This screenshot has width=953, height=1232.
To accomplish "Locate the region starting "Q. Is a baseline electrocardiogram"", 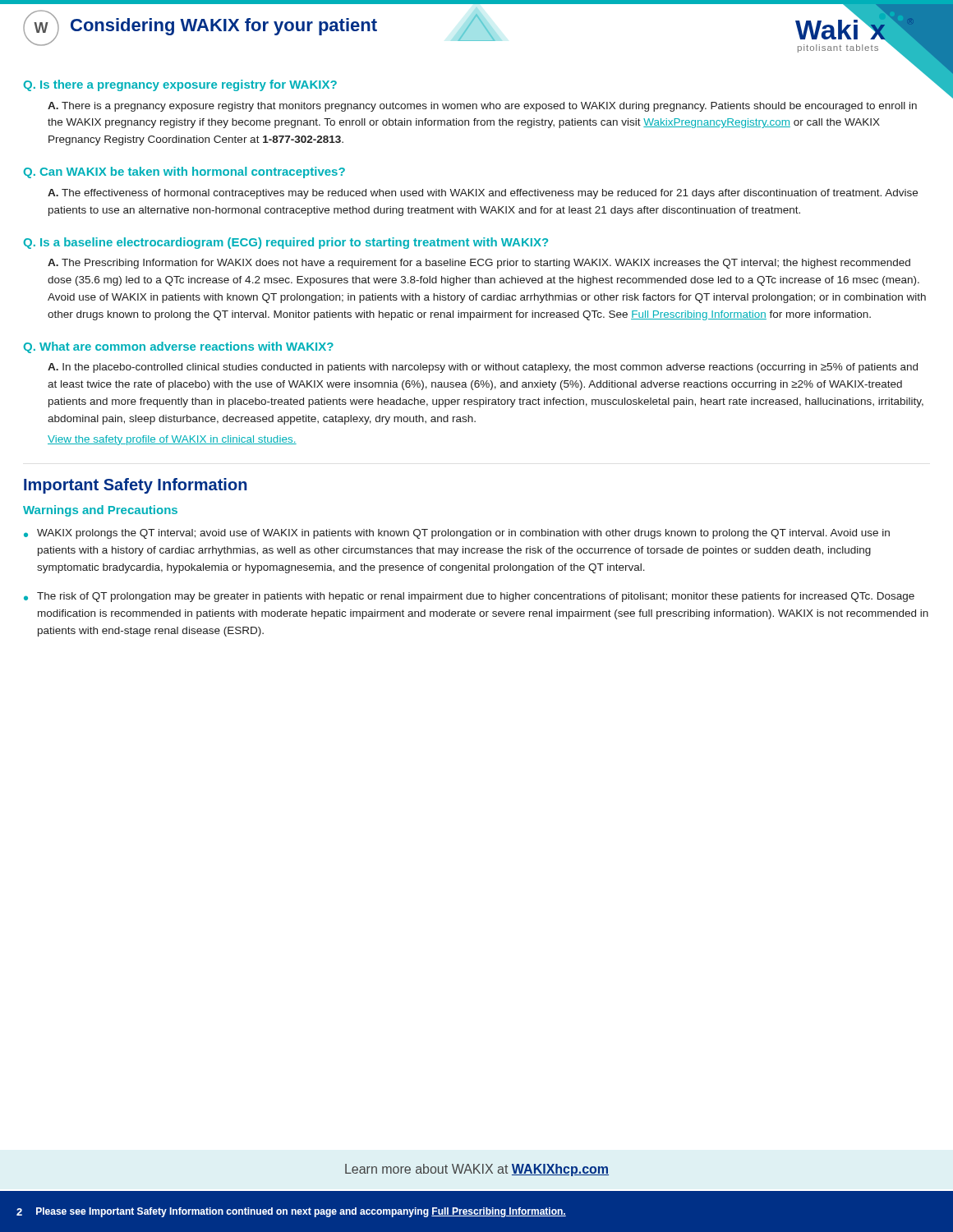I will (286, 242).
